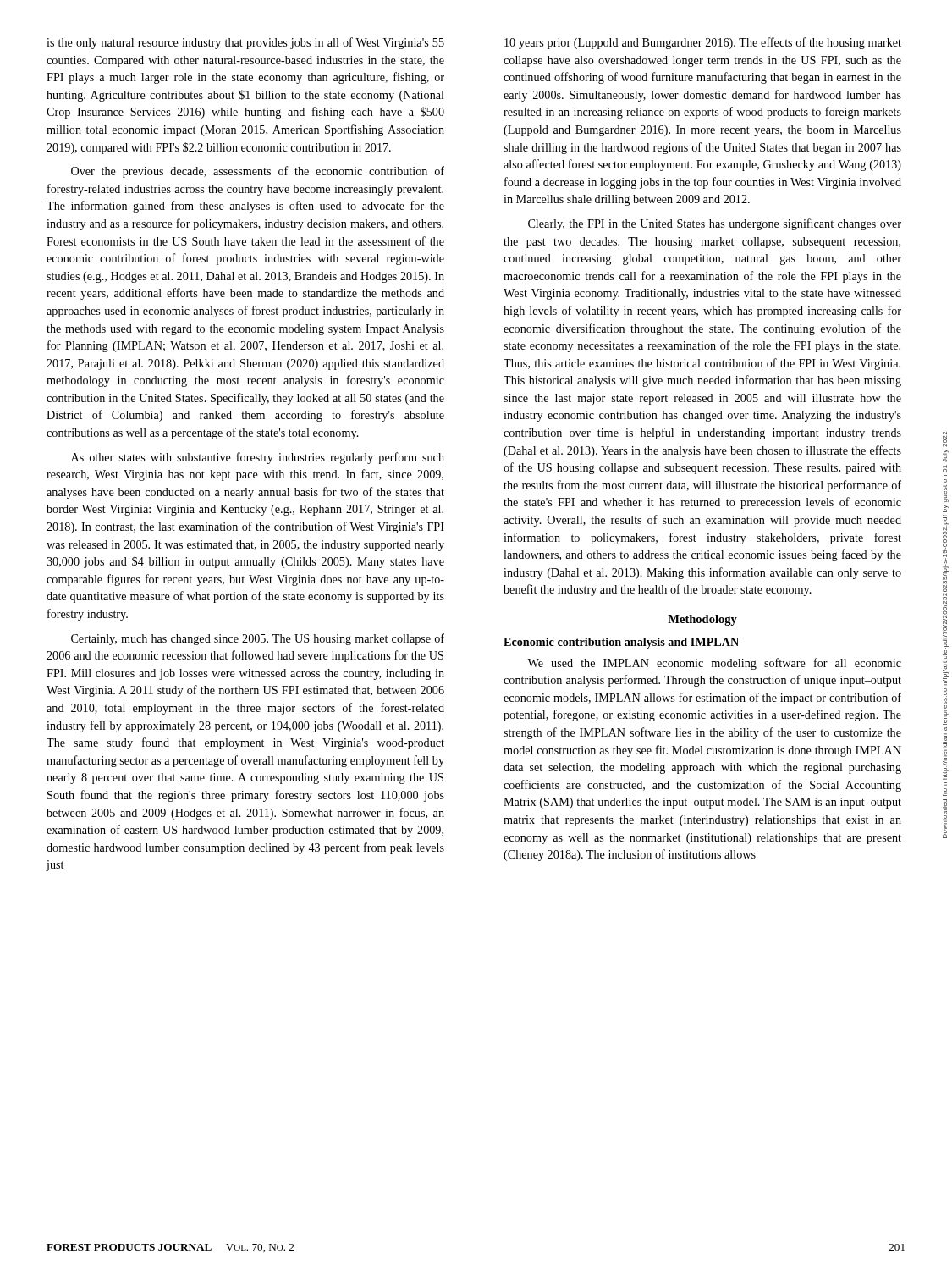Click on the text block that reads "10 years prior (Luppold"
952x1270 pixels.
[702, 121]
